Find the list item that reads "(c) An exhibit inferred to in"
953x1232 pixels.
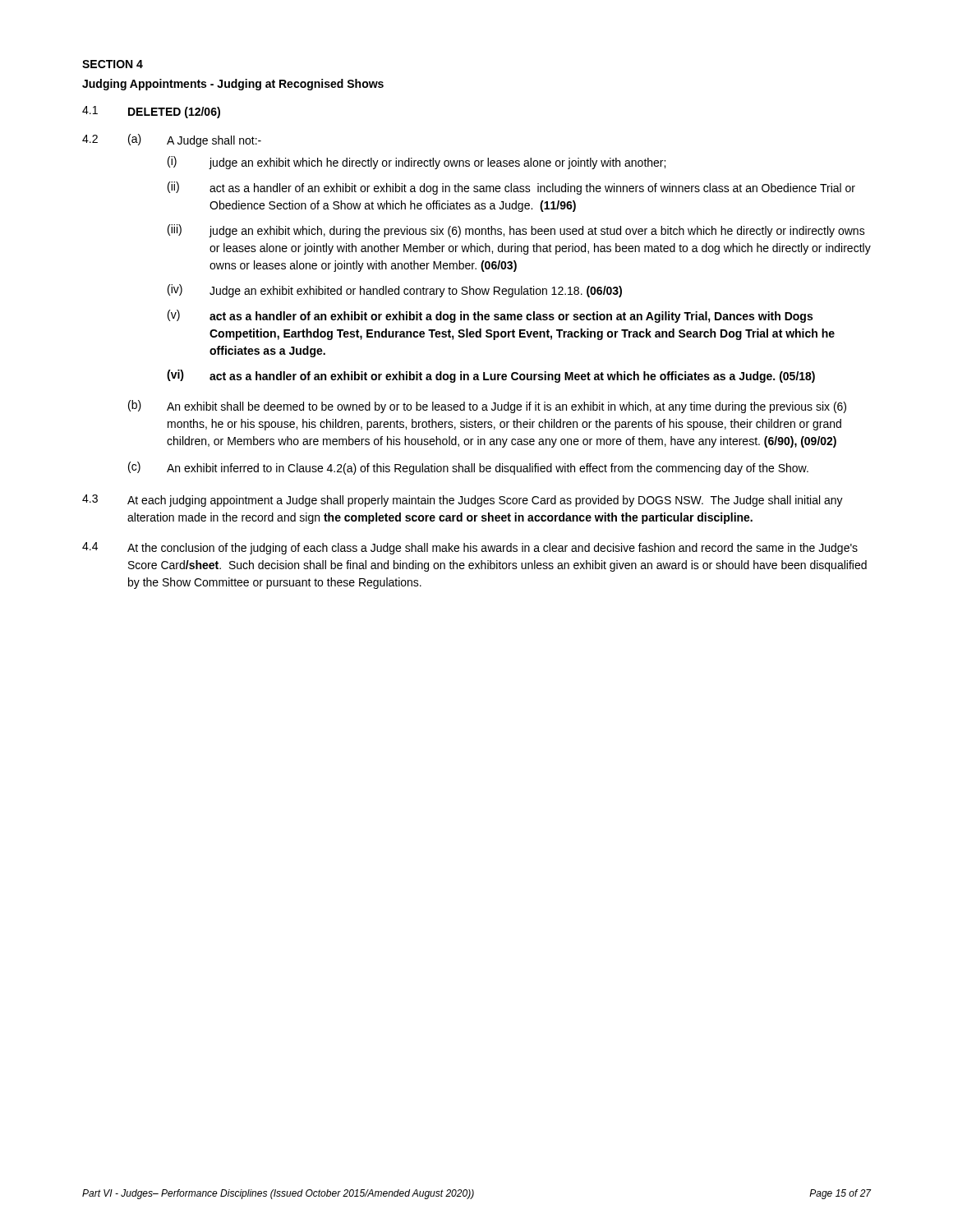[476, 469]
